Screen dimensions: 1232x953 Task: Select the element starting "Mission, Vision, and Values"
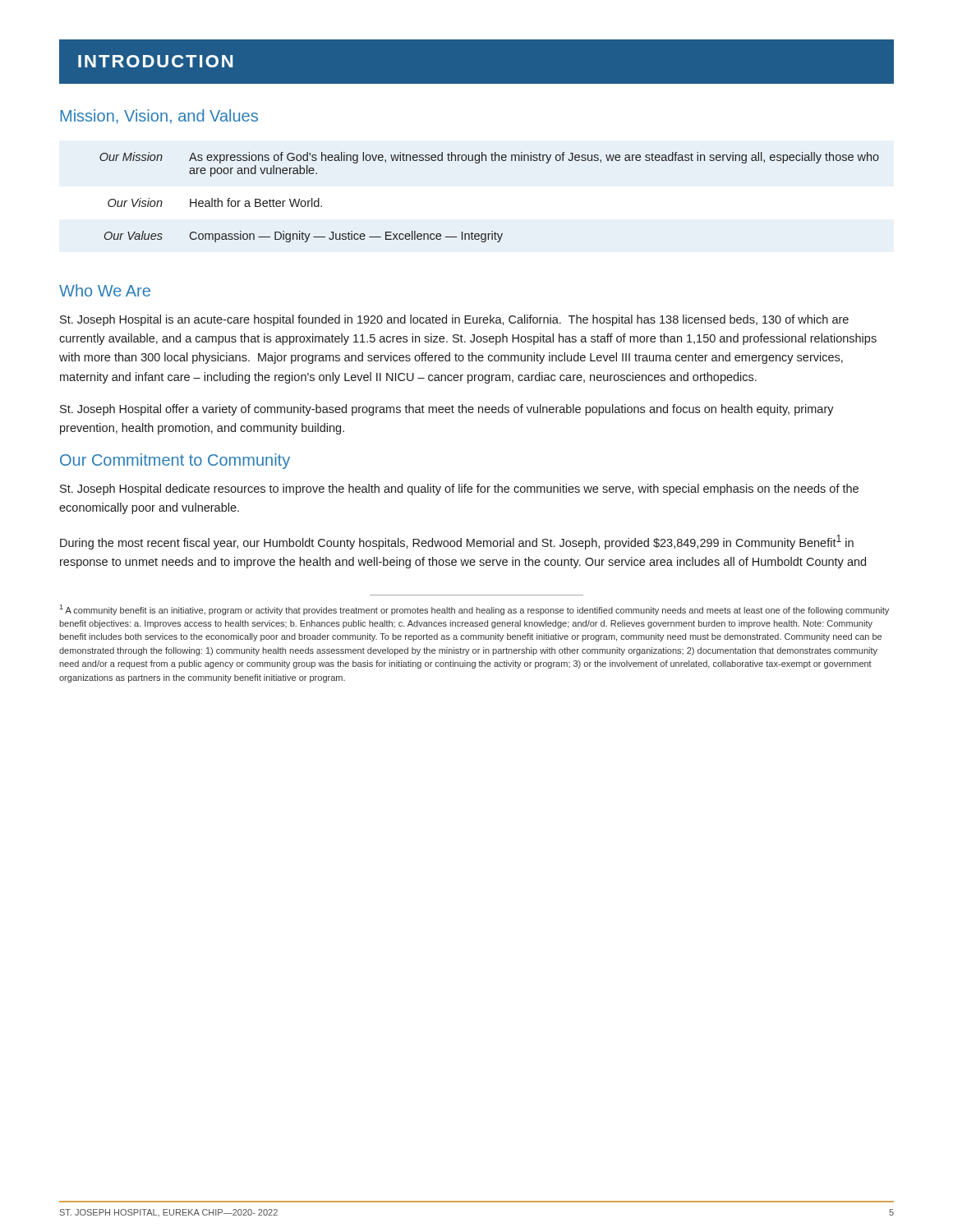159,116
